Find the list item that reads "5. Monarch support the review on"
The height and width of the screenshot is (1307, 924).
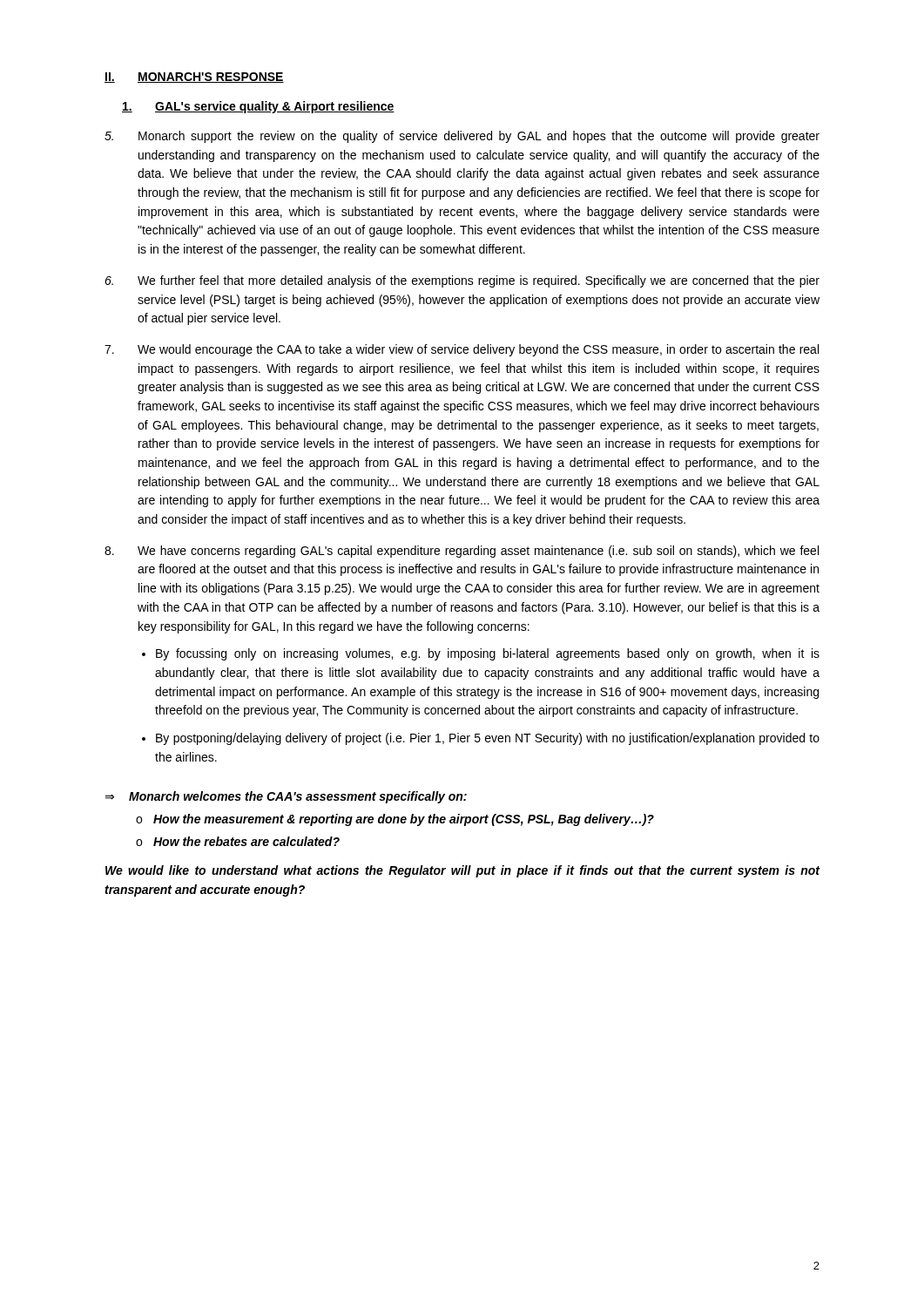click(x=462, y=193)
